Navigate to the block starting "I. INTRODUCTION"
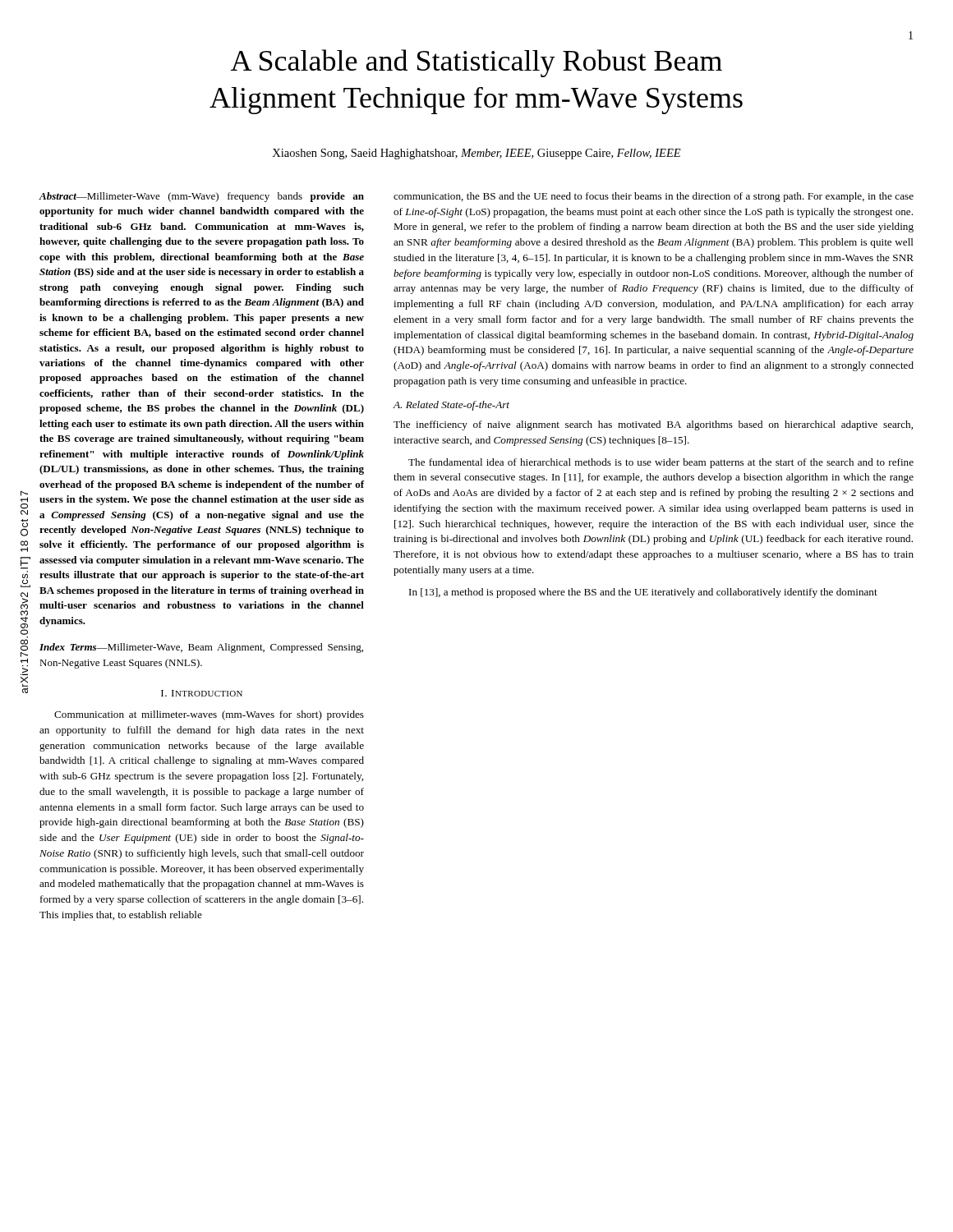This screenshot has width=953, height=1232. (x=202, y=693)
